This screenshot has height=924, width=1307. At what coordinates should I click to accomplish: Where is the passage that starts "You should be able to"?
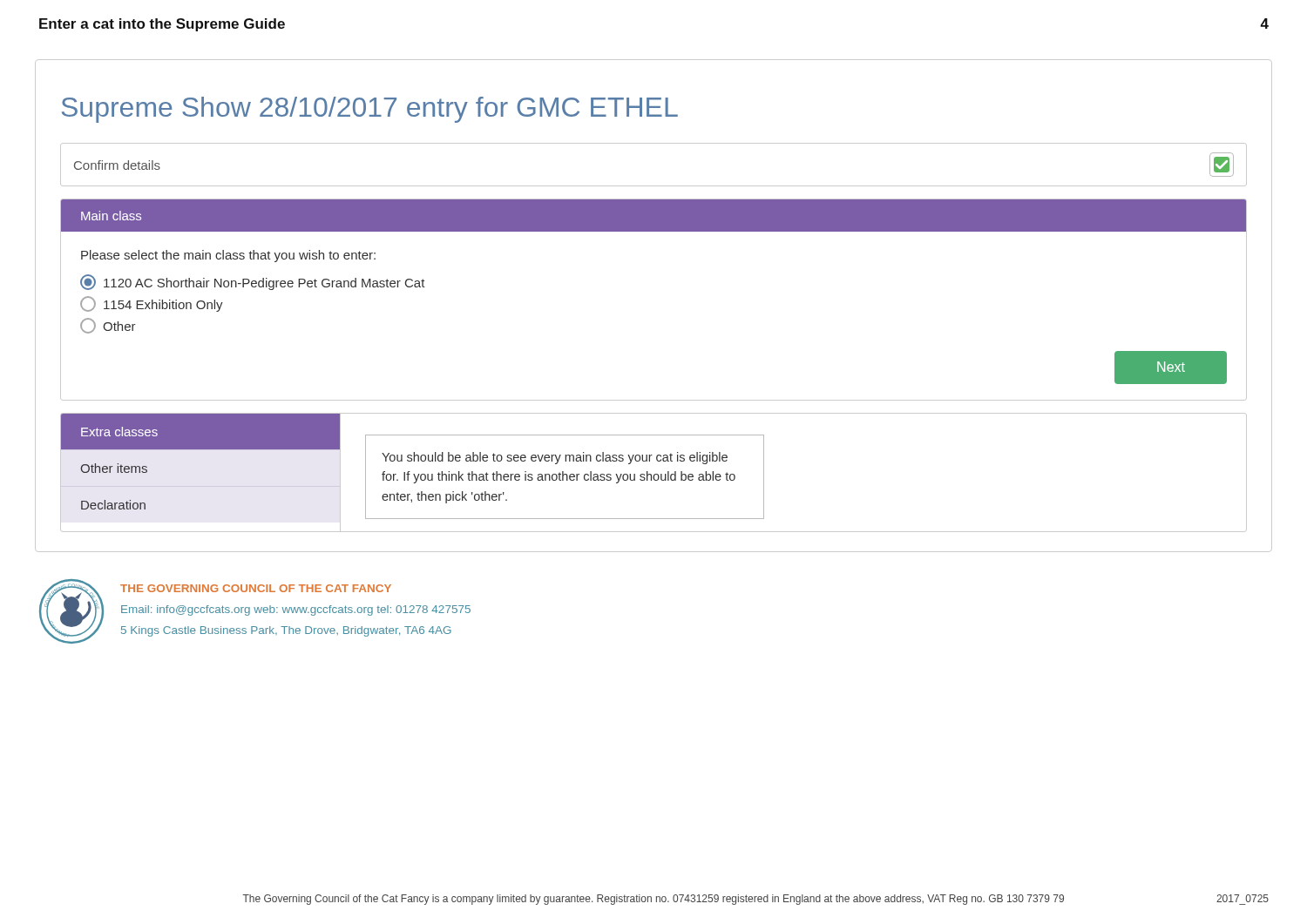click(559, 477)
